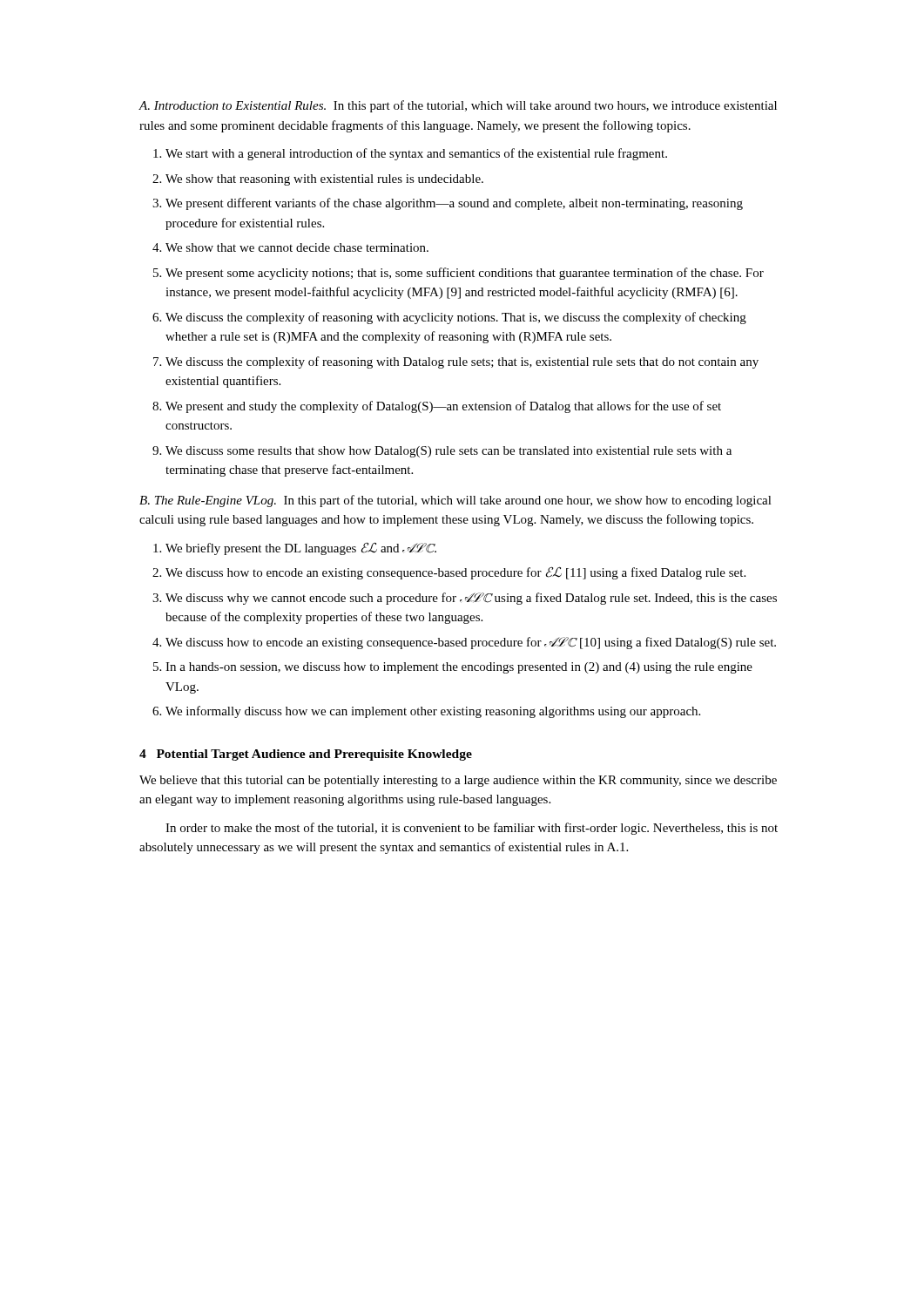Point to the block beginning "We present different variants of the"
Image resolution: width=924 pixels, height=1307 pixels.
point(454,213)
